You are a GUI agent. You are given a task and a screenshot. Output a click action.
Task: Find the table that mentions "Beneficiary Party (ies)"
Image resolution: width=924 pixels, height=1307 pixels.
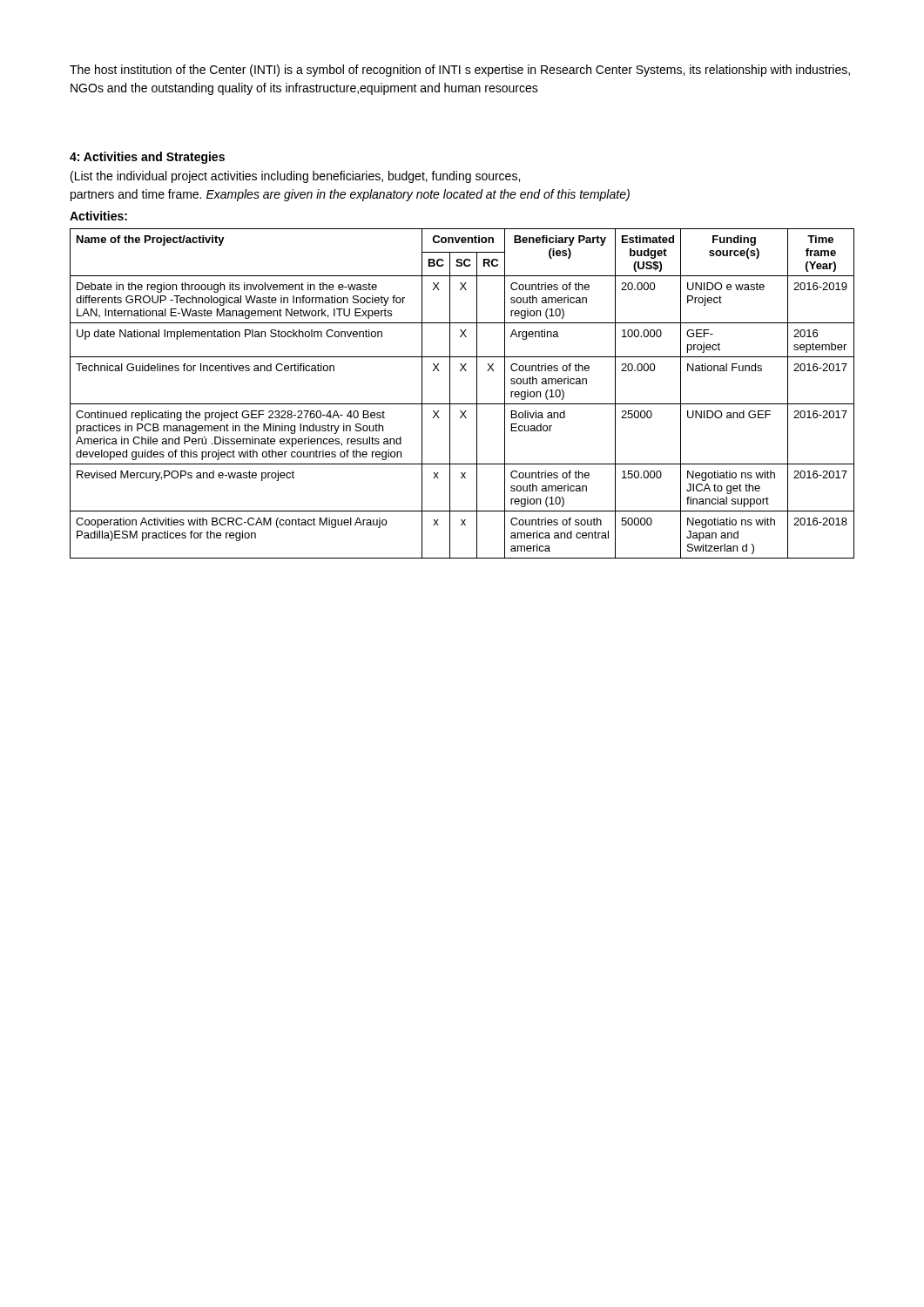[x=462, y=393]
